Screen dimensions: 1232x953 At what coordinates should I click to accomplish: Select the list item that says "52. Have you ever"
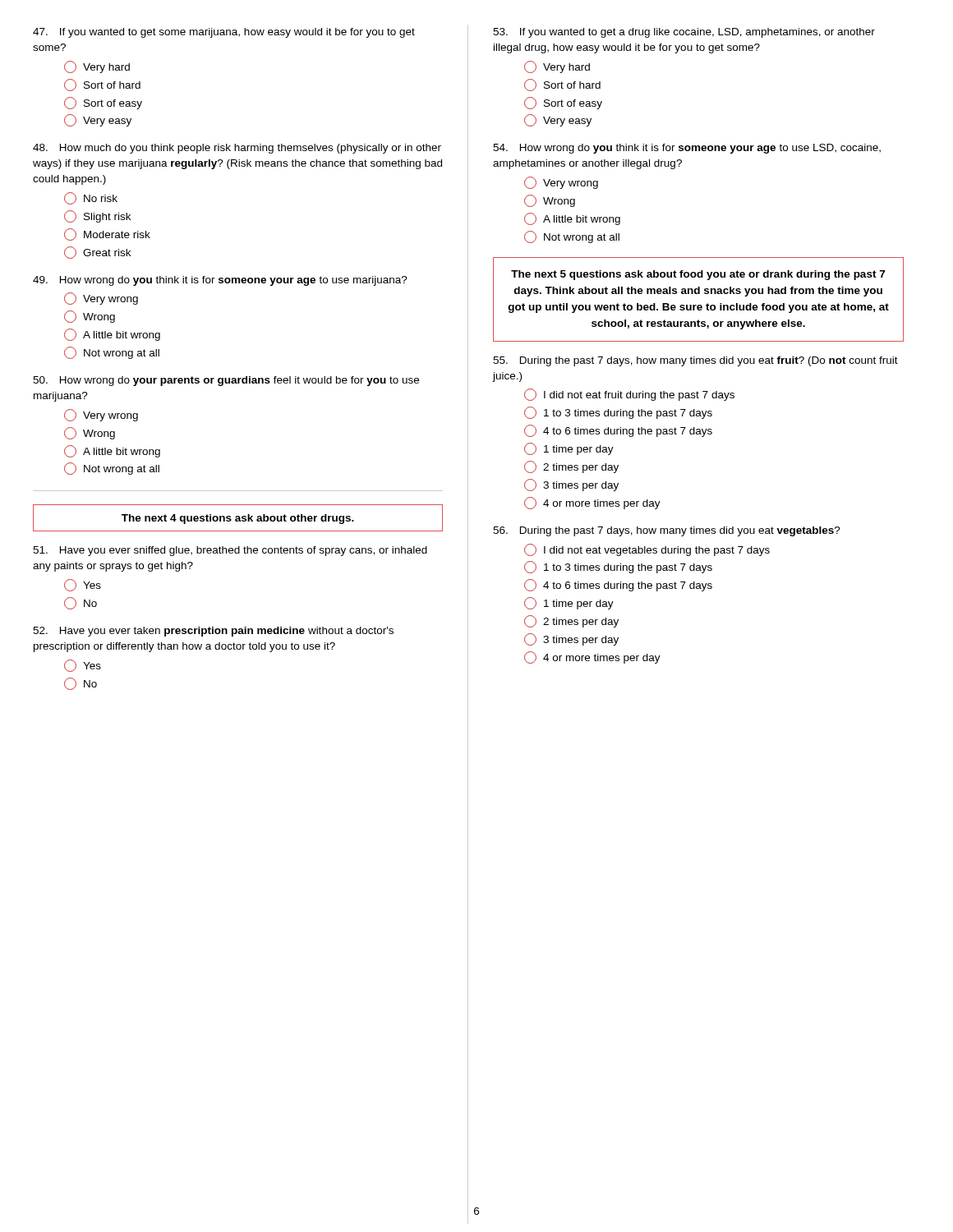click(238, 658)
